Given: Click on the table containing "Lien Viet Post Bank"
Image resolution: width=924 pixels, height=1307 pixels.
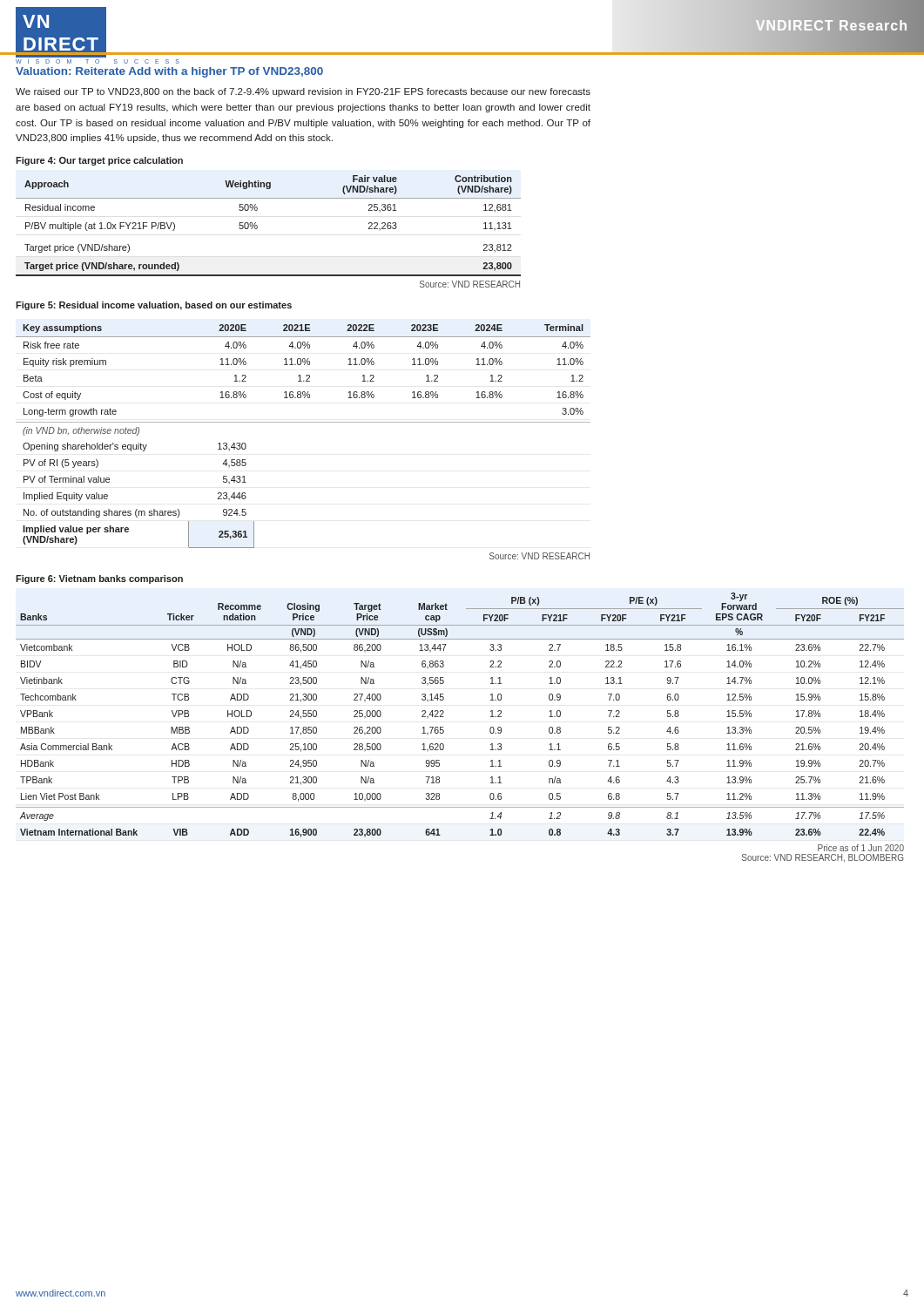Looking at the screenshot, I should pos(462,715).
